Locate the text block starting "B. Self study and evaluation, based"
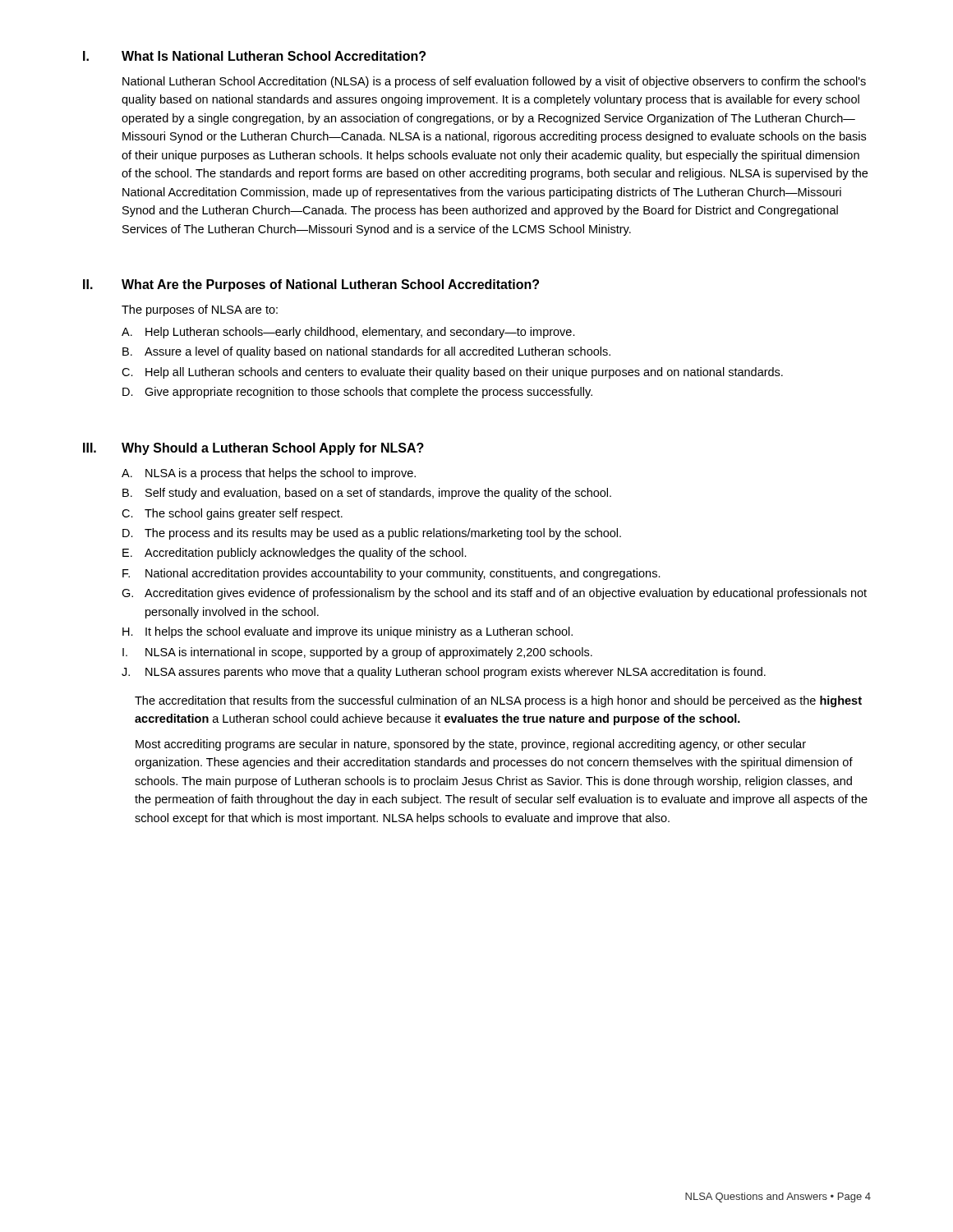This screenshot has width=953, height=1232. pos(496,493)
